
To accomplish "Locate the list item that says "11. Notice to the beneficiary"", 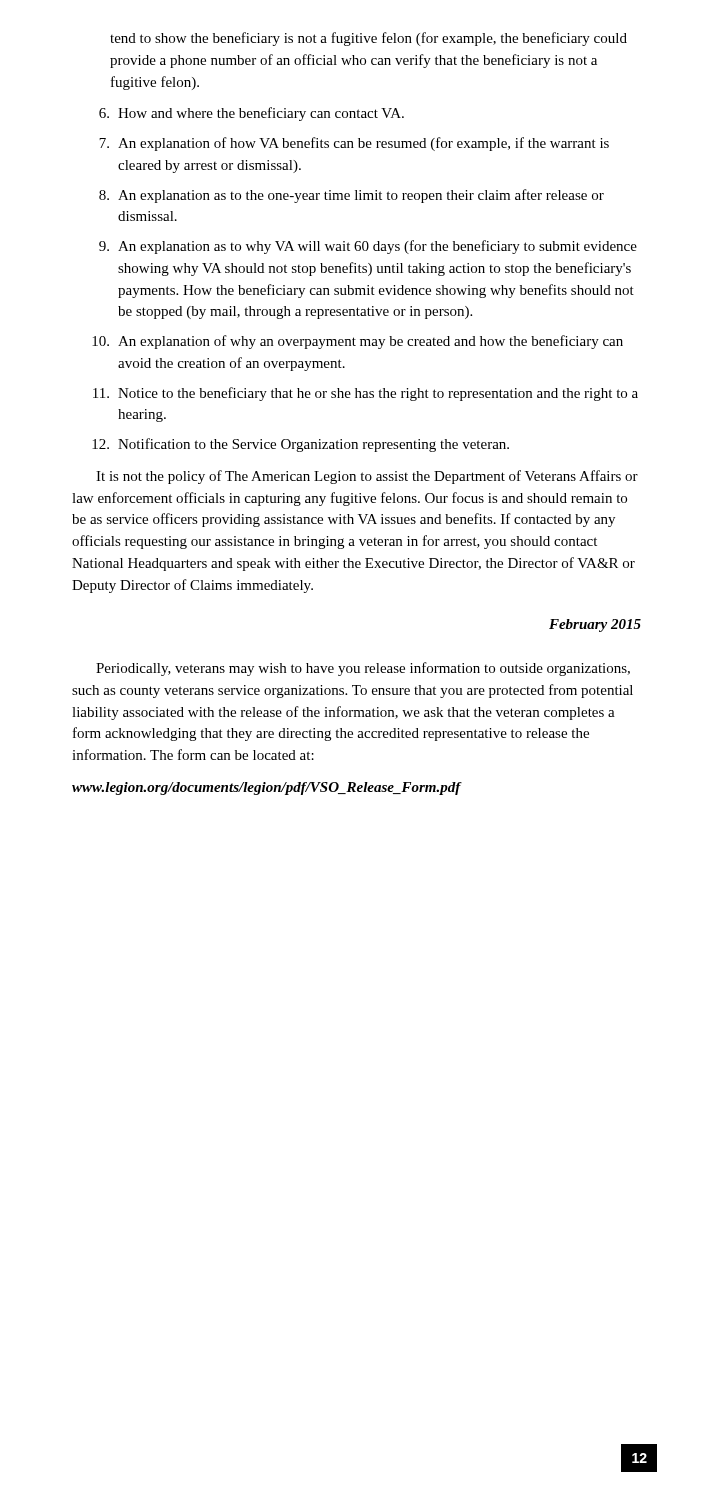I will (x=357, y=404).
